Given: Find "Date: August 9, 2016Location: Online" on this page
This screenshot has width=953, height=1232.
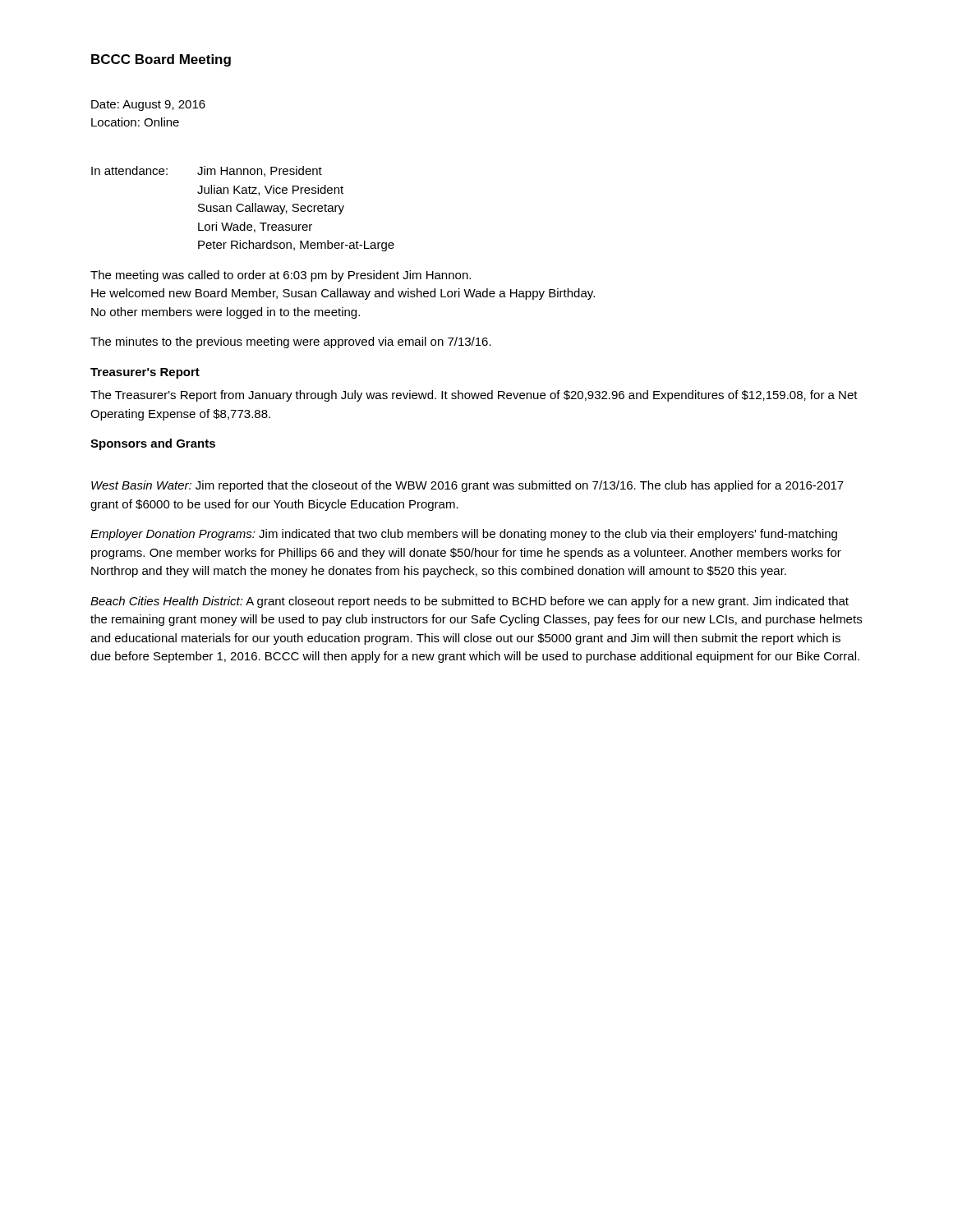Looking at the screenshot, I should (148, 113).
